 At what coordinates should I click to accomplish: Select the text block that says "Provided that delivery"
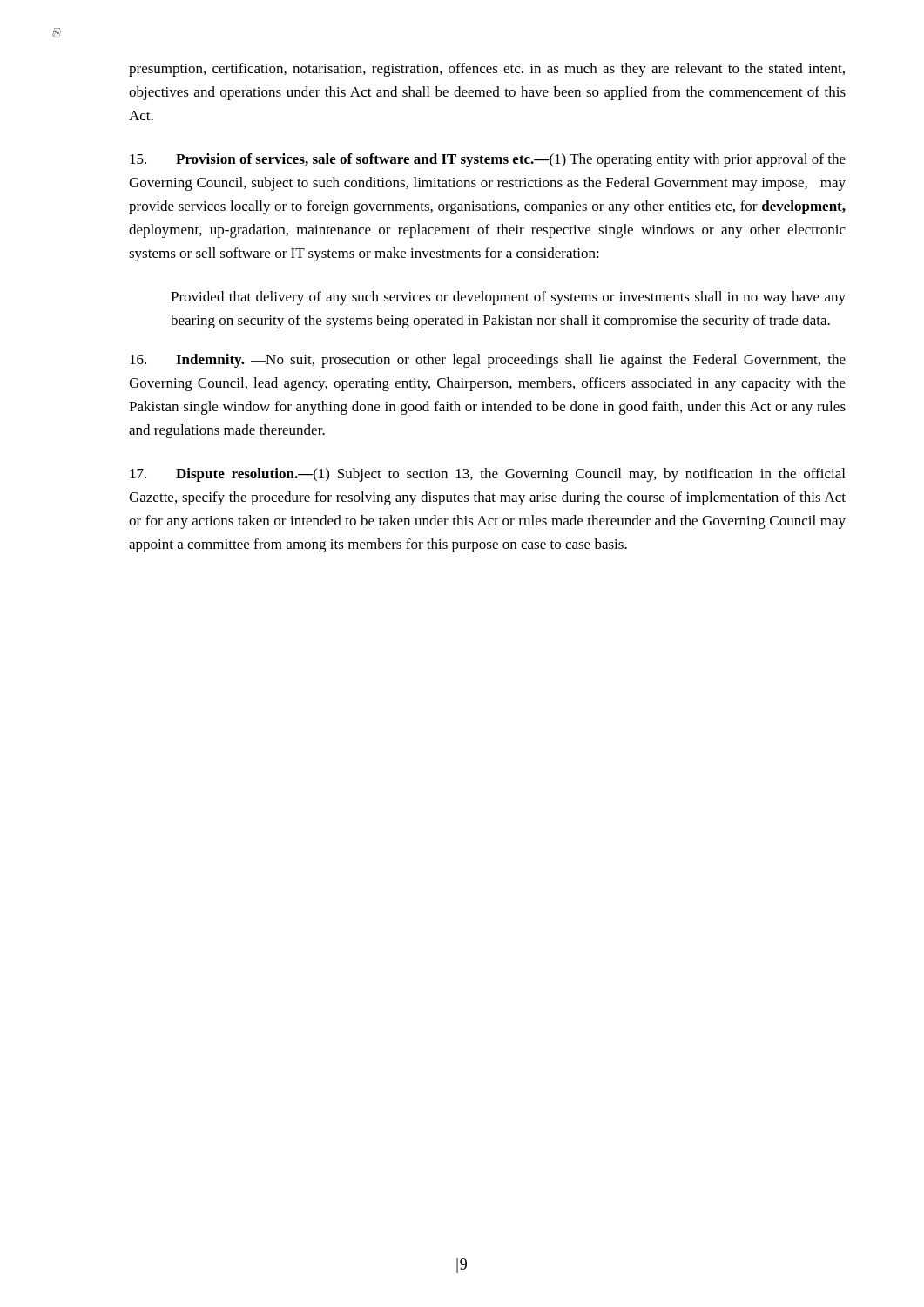pos(508,308)
